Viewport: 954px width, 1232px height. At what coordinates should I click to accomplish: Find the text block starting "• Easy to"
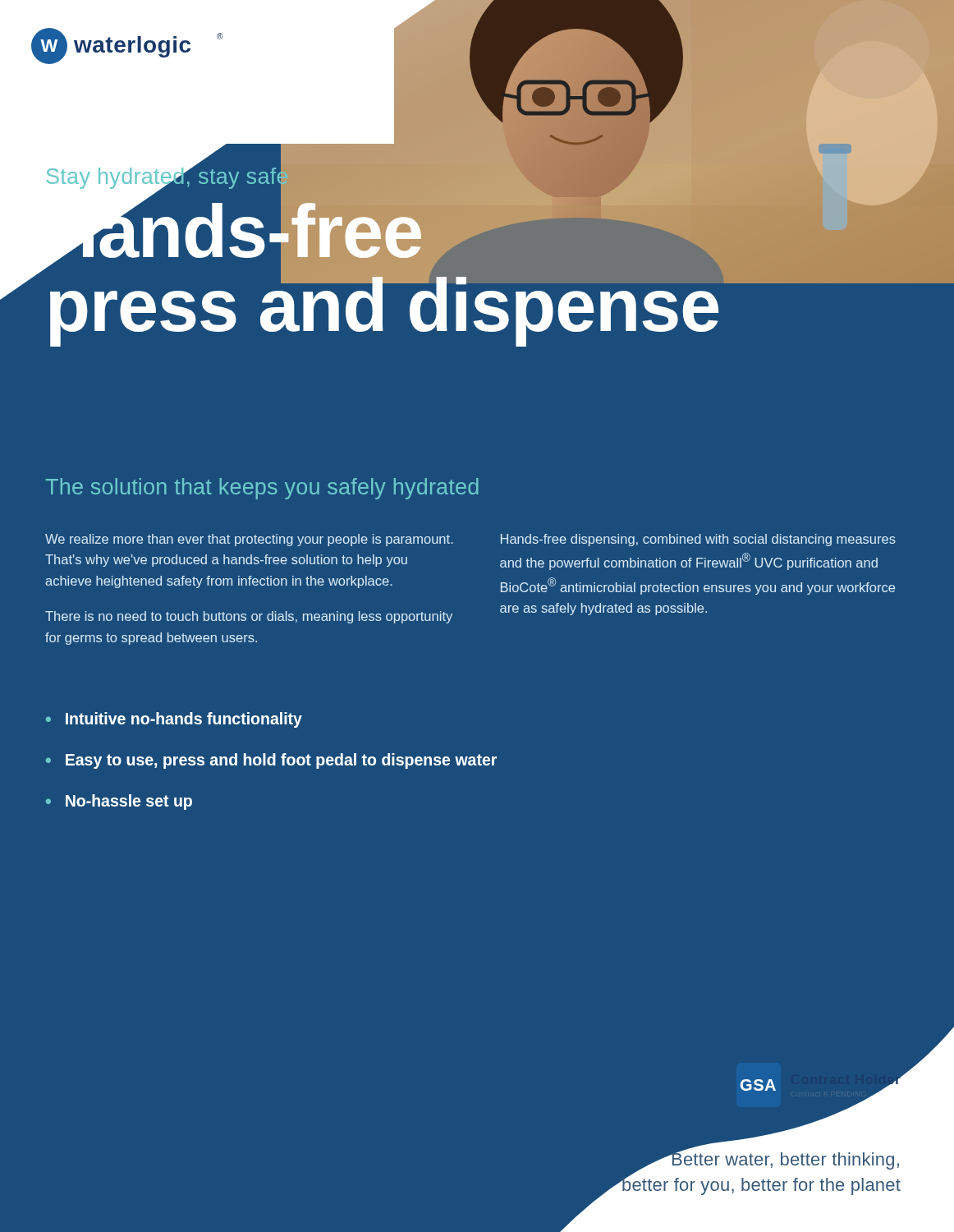[x=271, y=761]
